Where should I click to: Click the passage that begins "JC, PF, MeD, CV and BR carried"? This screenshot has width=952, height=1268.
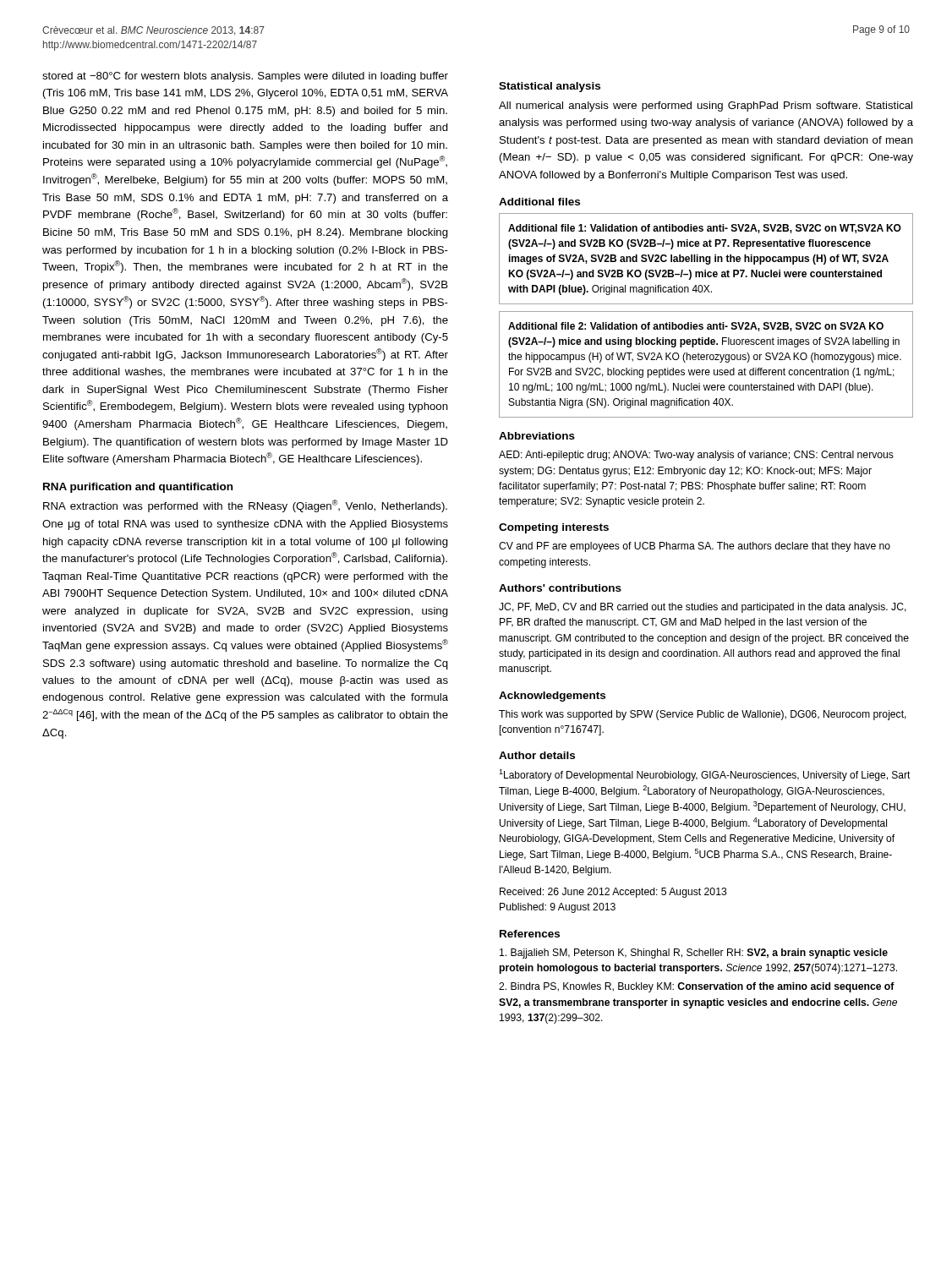[704, 638]
